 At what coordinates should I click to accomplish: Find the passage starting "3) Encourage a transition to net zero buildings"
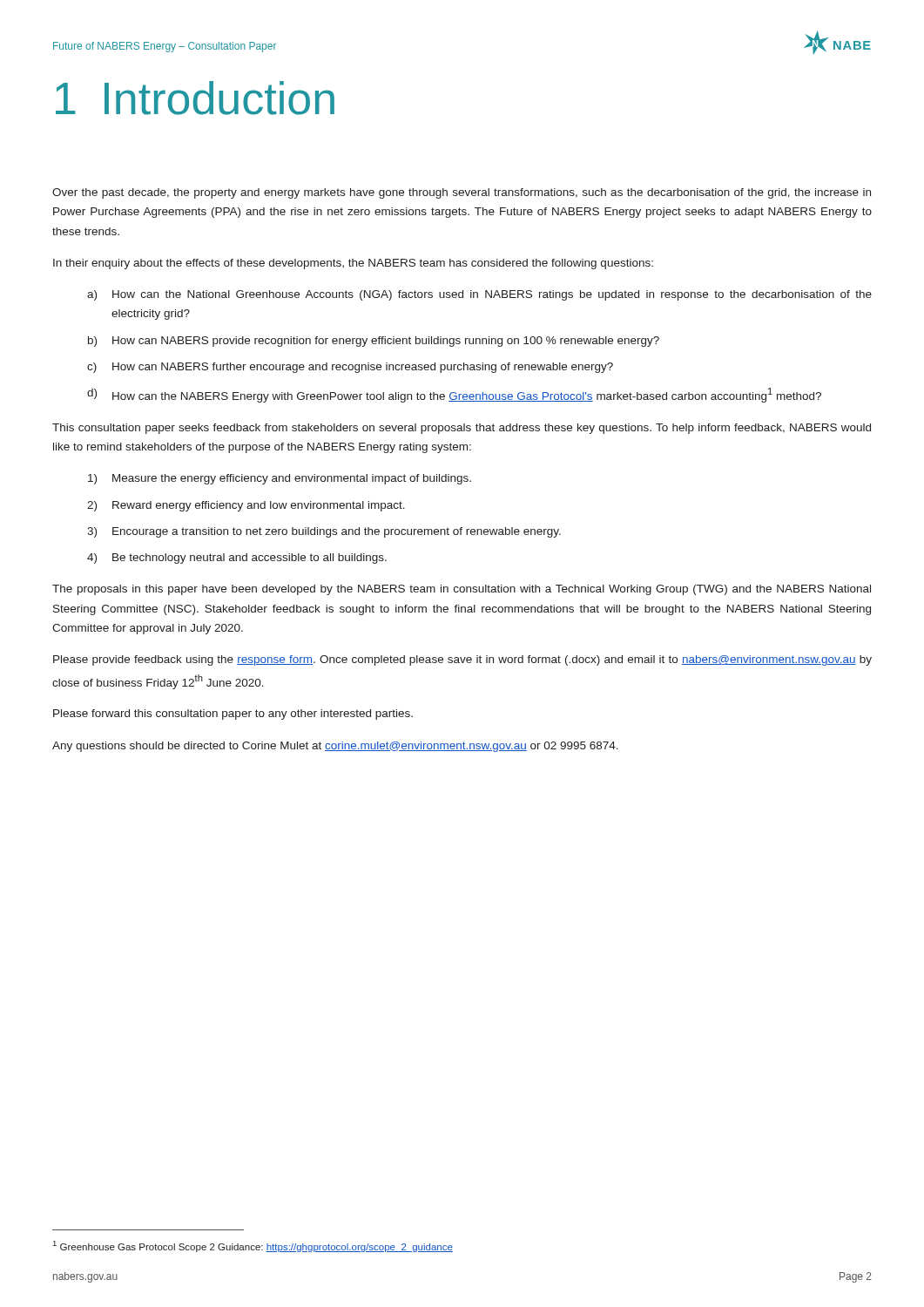(x=479, y=532)
